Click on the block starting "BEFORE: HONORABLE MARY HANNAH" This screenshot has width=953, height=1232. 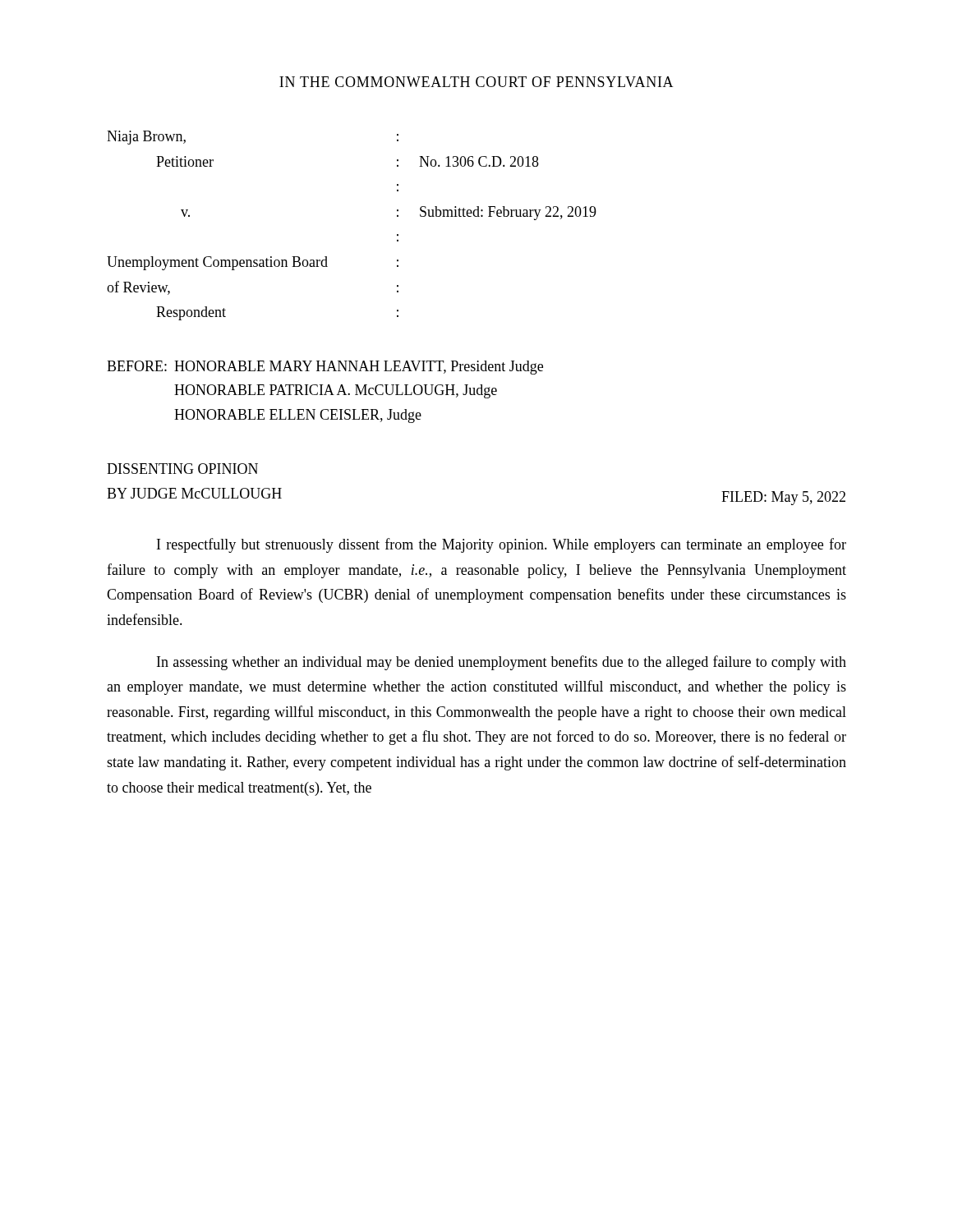[325, 391]
